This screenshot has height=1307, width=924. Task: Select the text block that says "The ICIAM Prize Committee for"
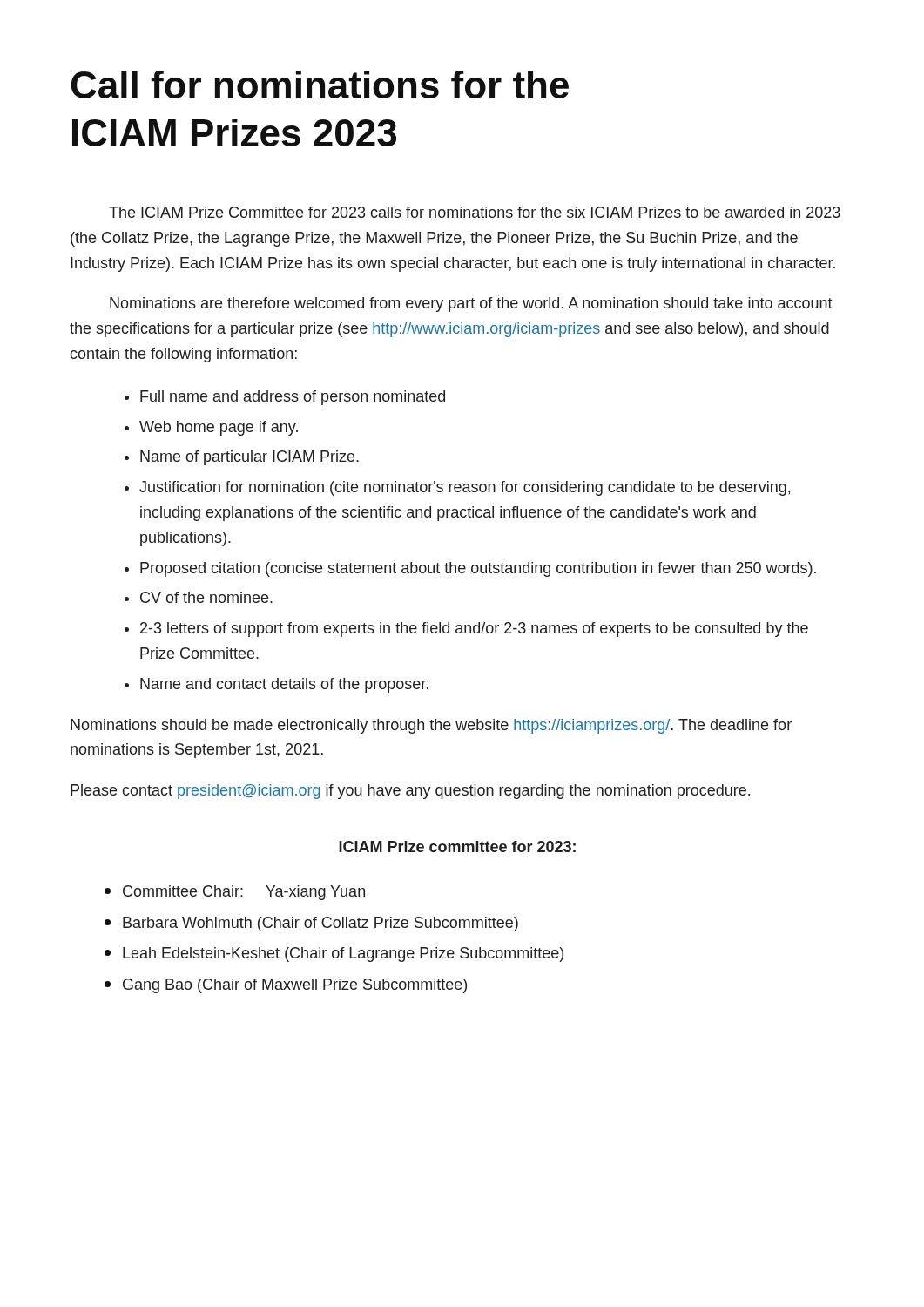click(x=475, y=212)
